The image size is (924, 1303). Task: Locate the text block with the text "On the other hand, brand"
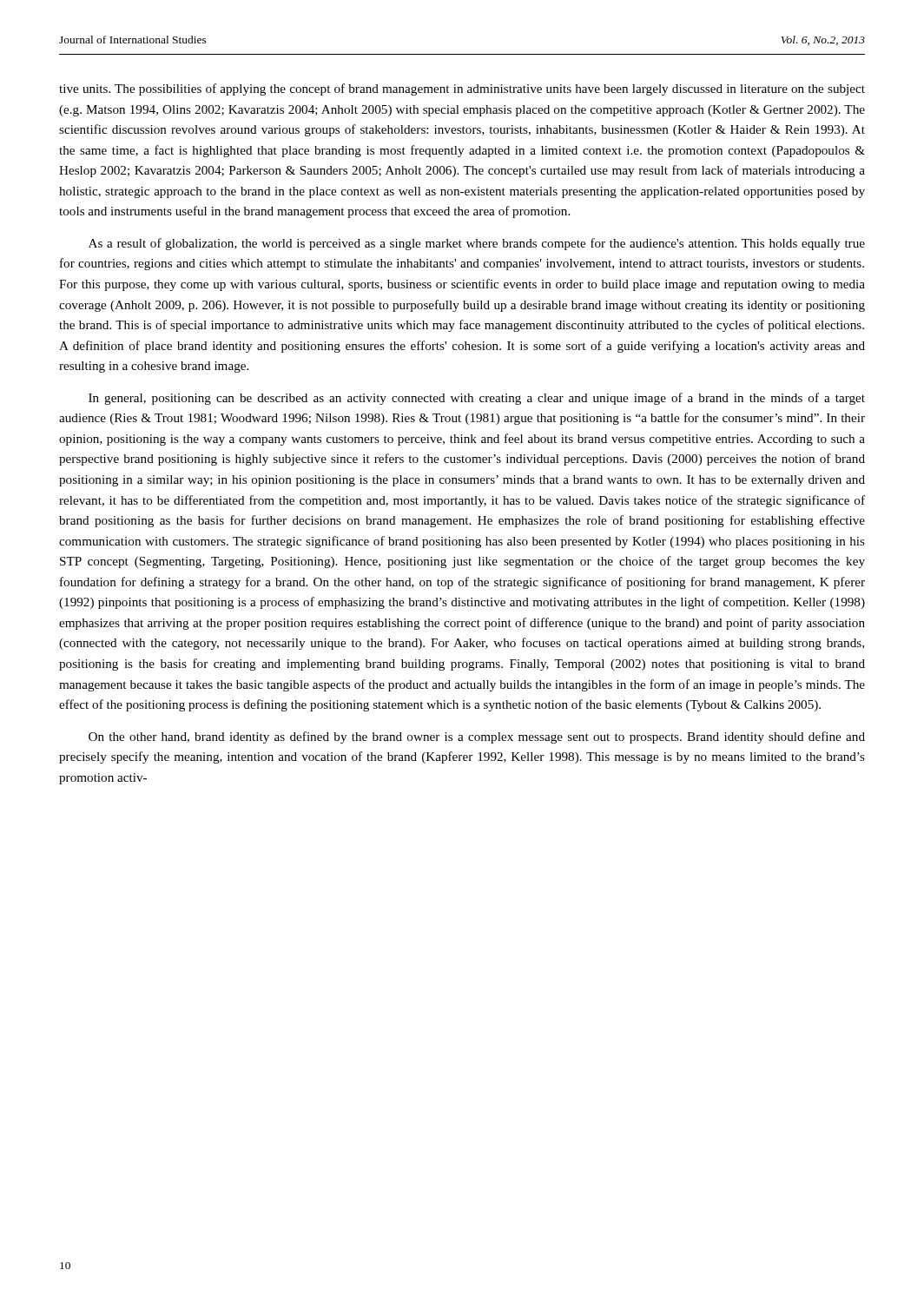pyautogui.click(x=462, y=756)
